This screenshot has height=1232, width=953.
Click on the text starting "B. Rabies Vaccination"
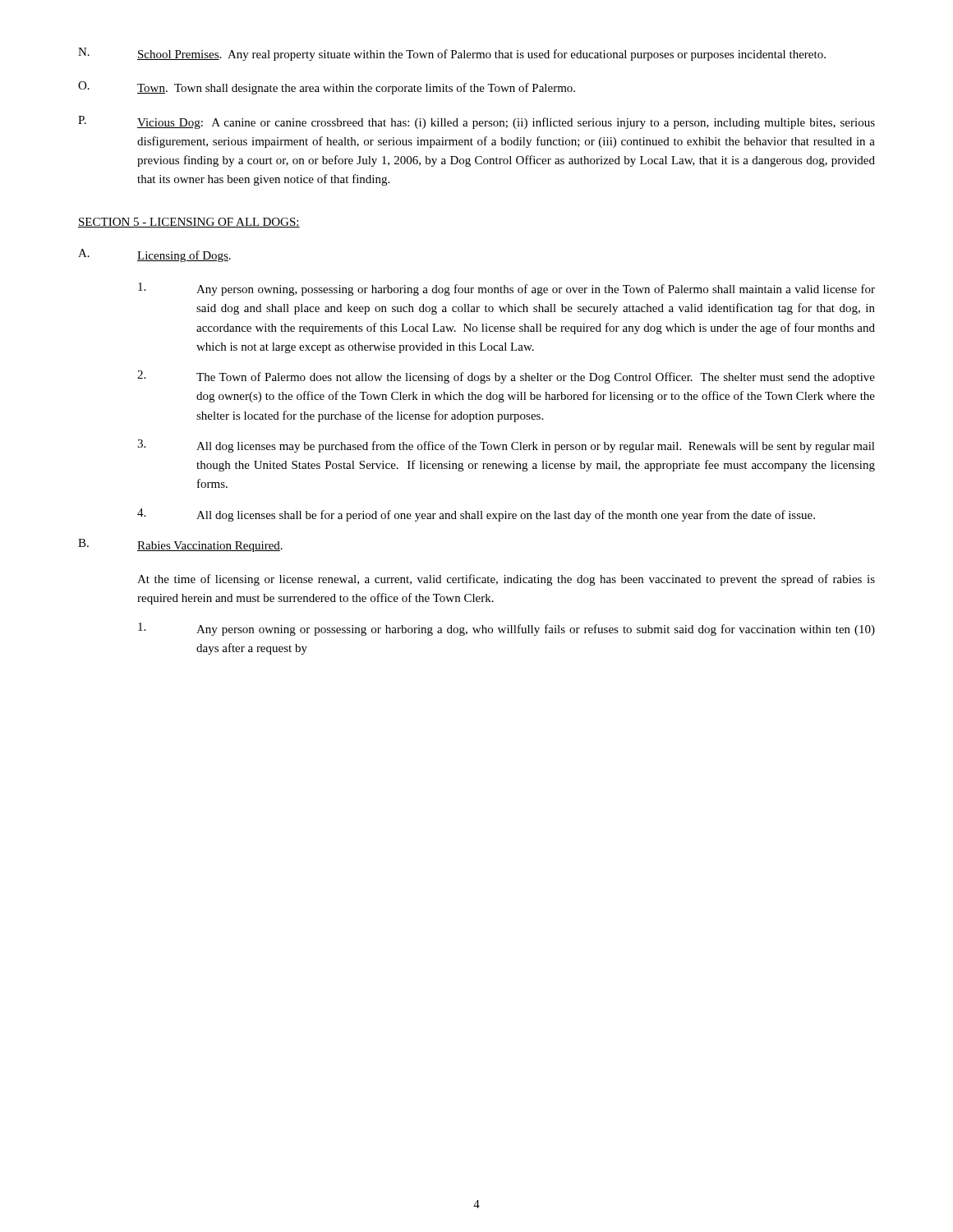point(180,545)
